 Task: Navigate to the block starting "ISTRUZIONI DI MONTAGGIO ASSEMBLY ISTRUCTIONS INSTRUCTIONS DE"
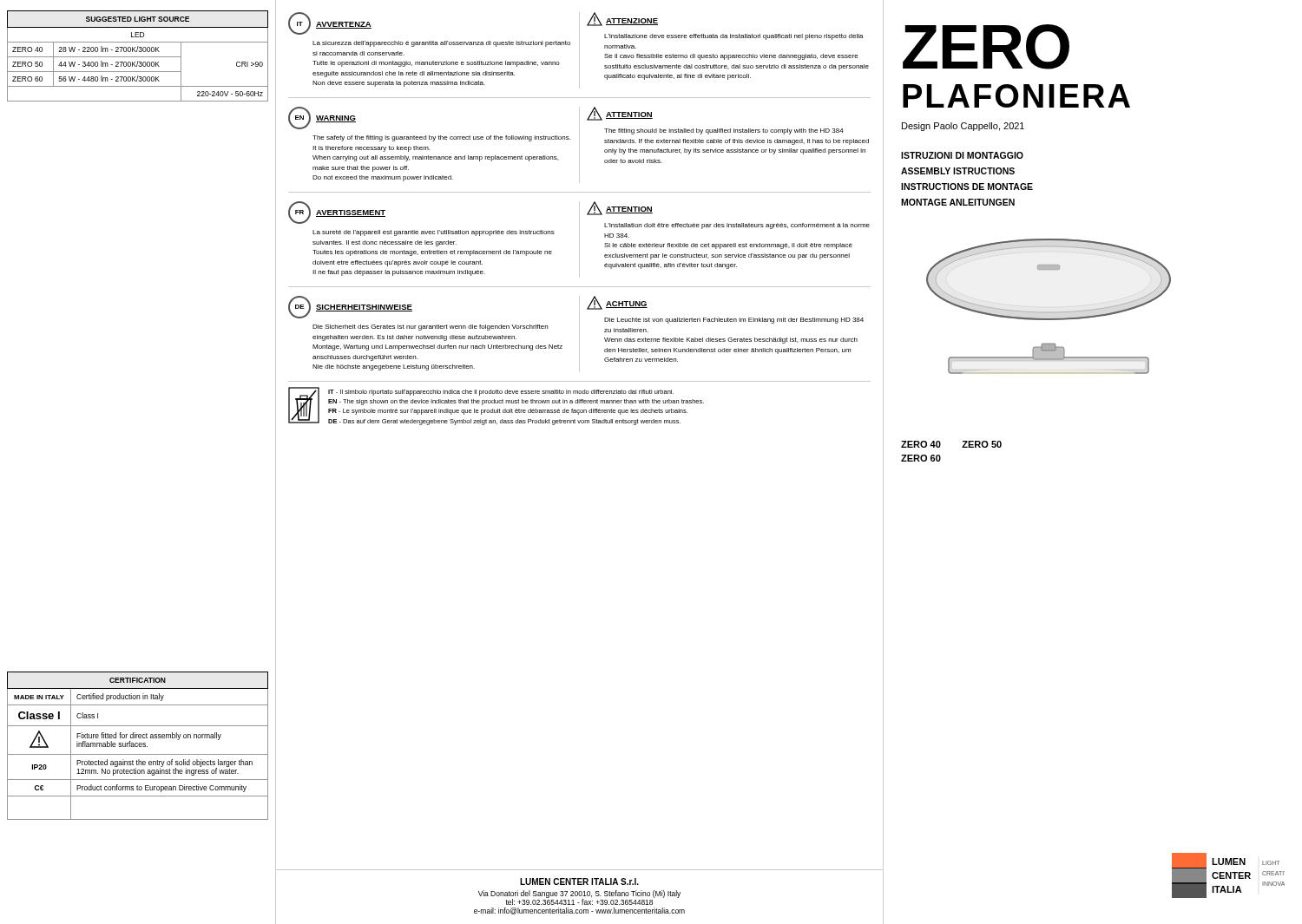(967, 179)
